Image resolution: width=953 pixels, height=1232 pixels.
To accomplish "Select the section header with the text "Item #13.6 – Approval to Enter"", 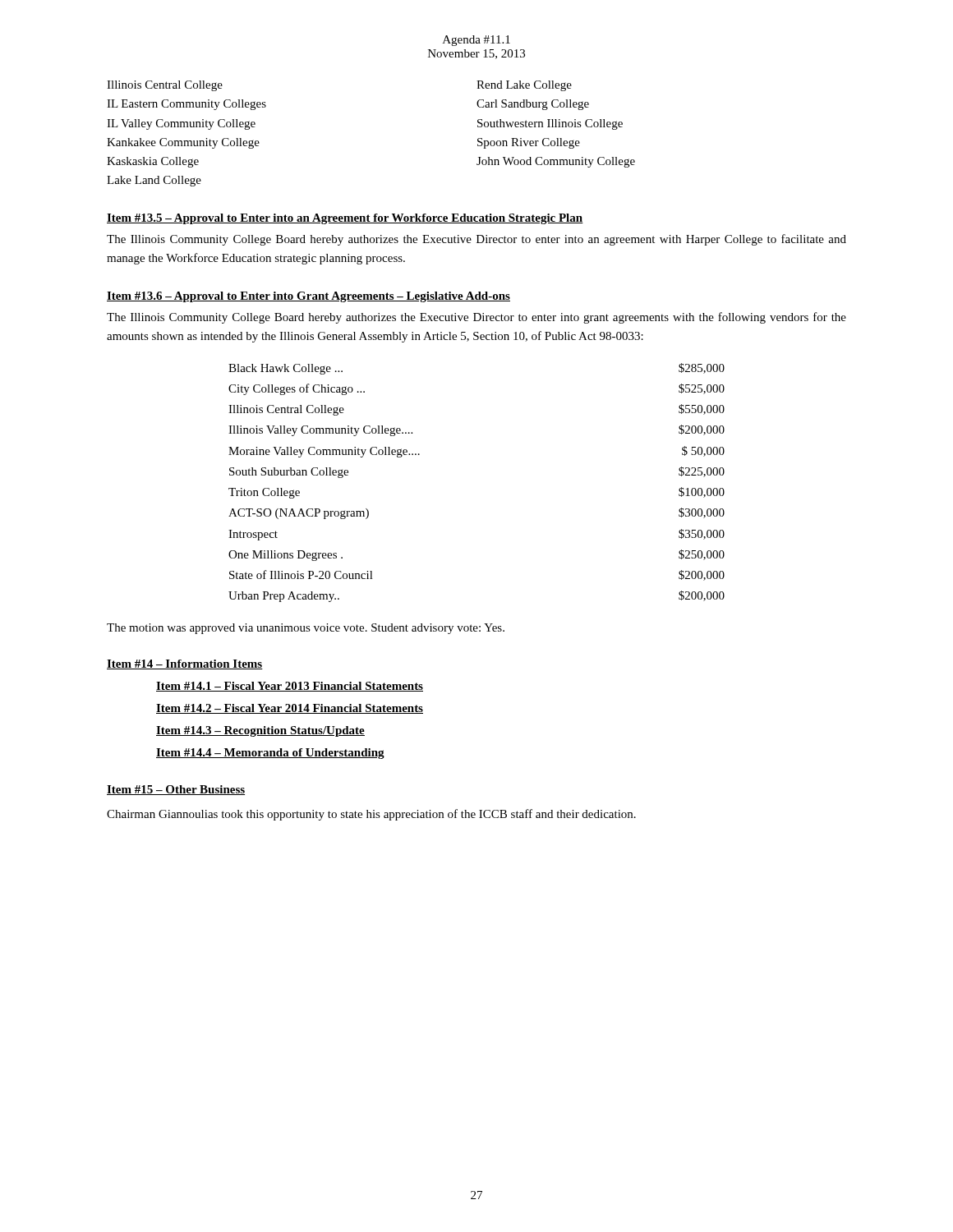I will point(308,295).
